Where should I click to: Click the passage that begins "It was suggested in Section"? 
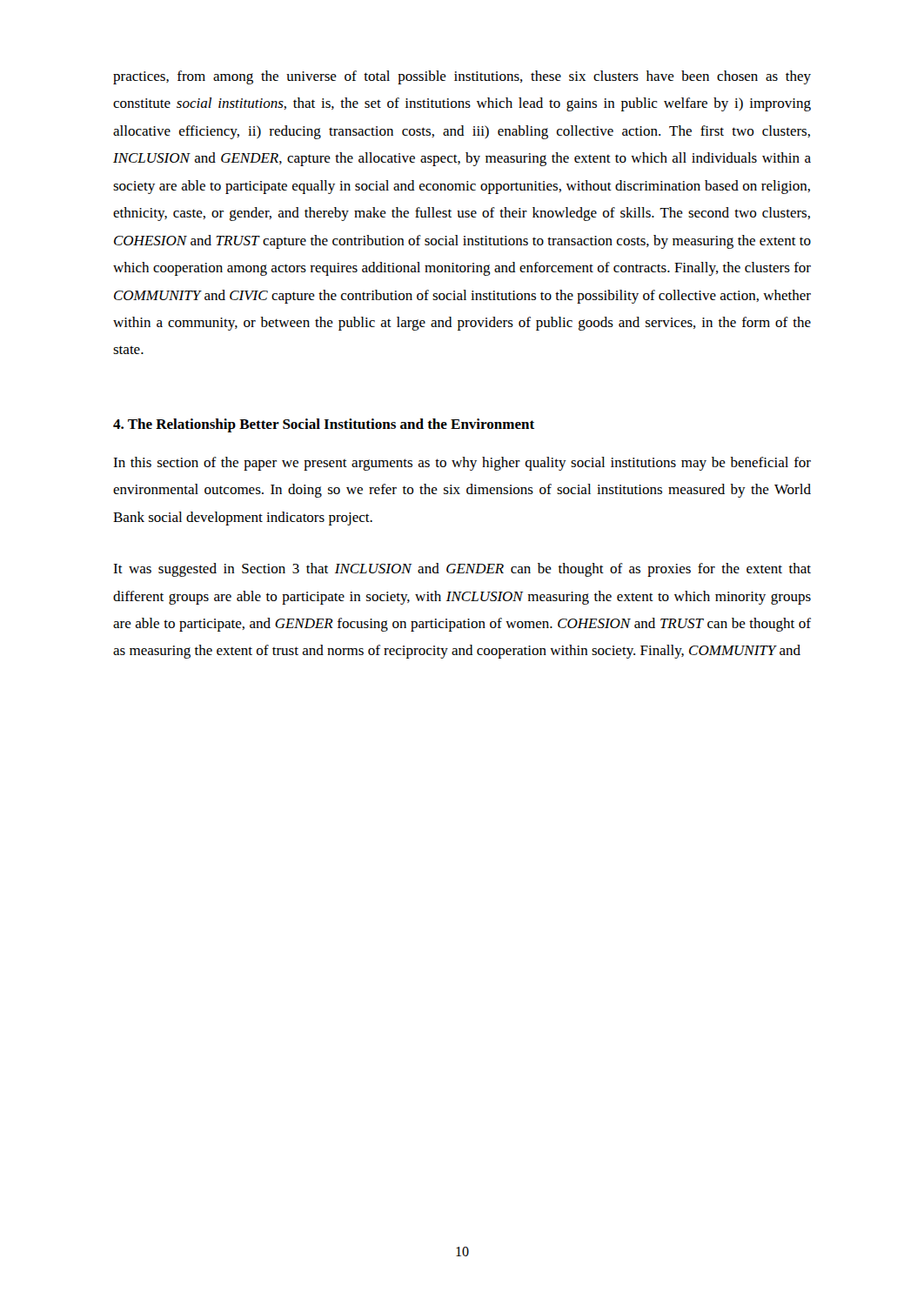462,610
